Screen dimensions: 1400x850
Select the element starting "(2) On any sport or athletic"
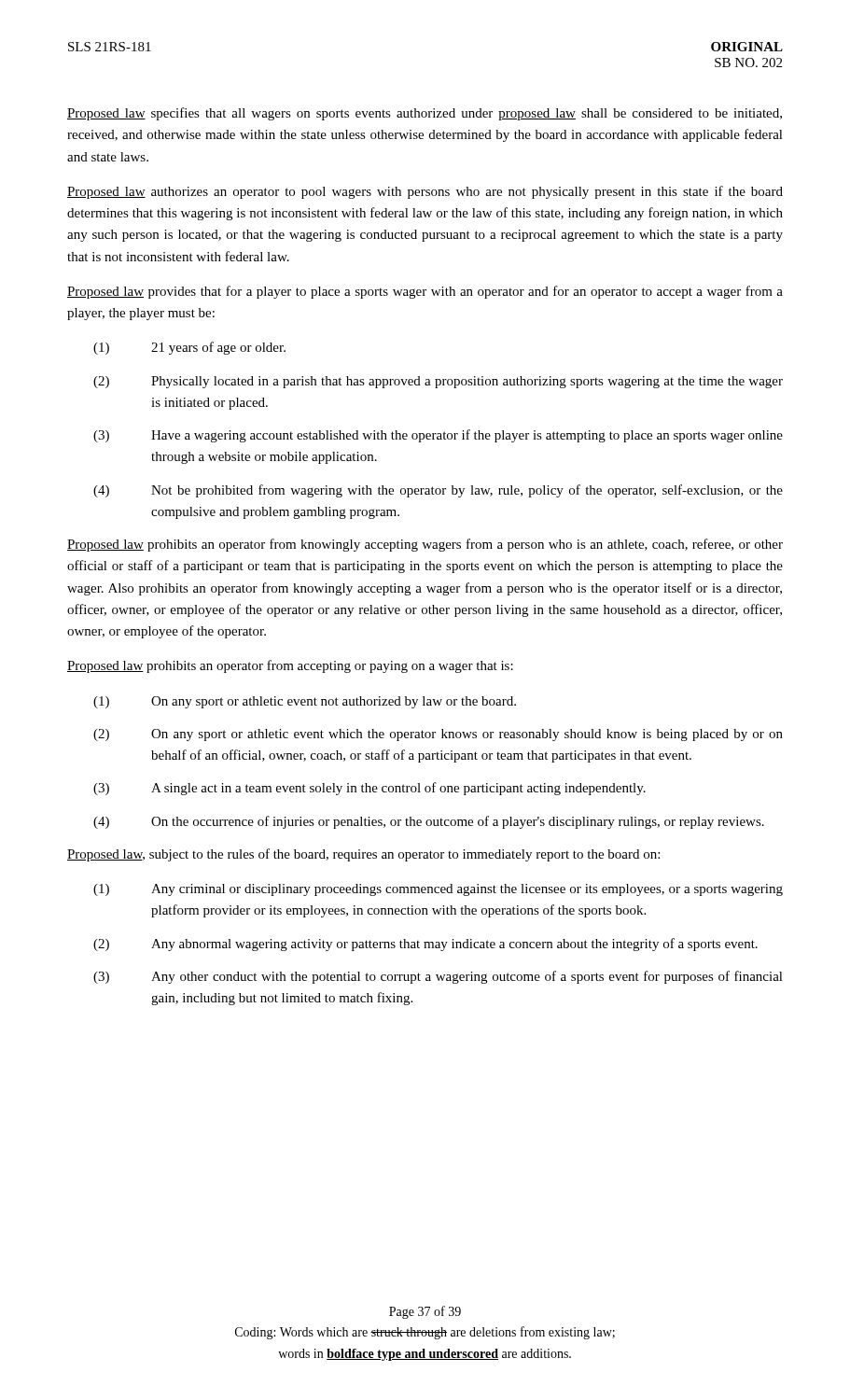pos(425,745)
